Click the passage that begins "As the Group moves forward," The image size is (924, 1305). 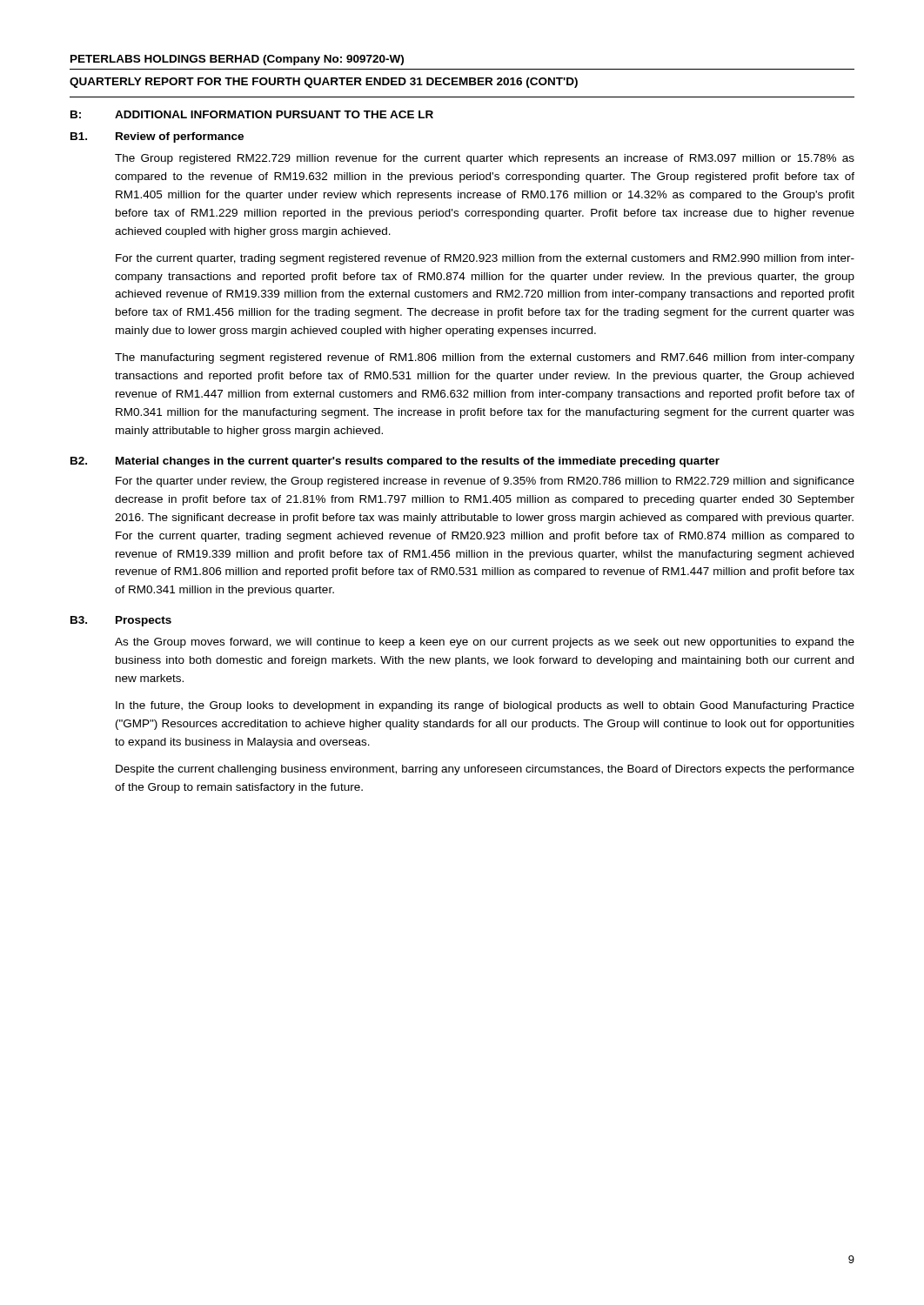pyautogui.click(x=485, y=660)
